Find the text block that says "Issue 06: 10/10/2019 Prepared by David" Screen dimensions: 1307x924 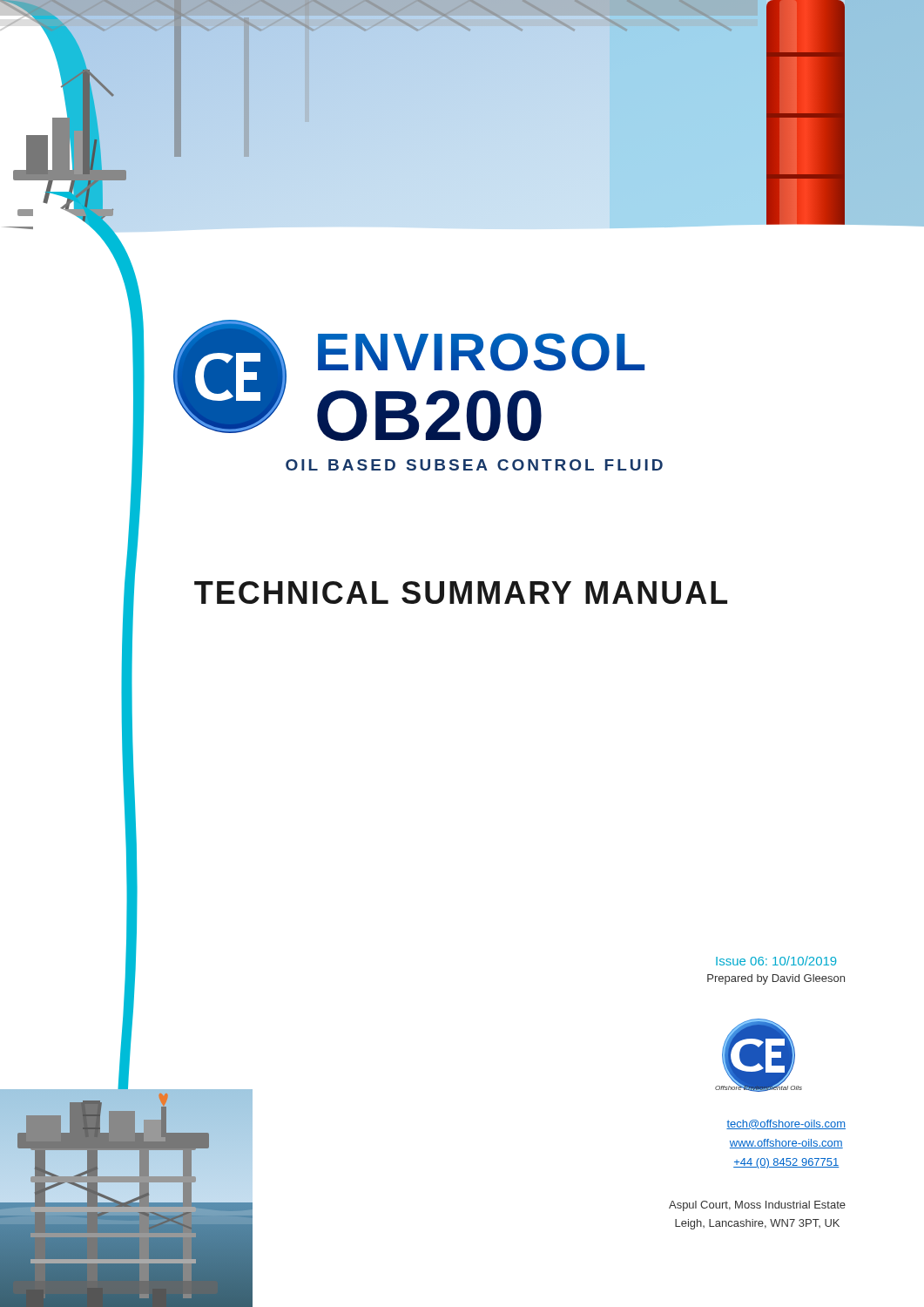776,969
